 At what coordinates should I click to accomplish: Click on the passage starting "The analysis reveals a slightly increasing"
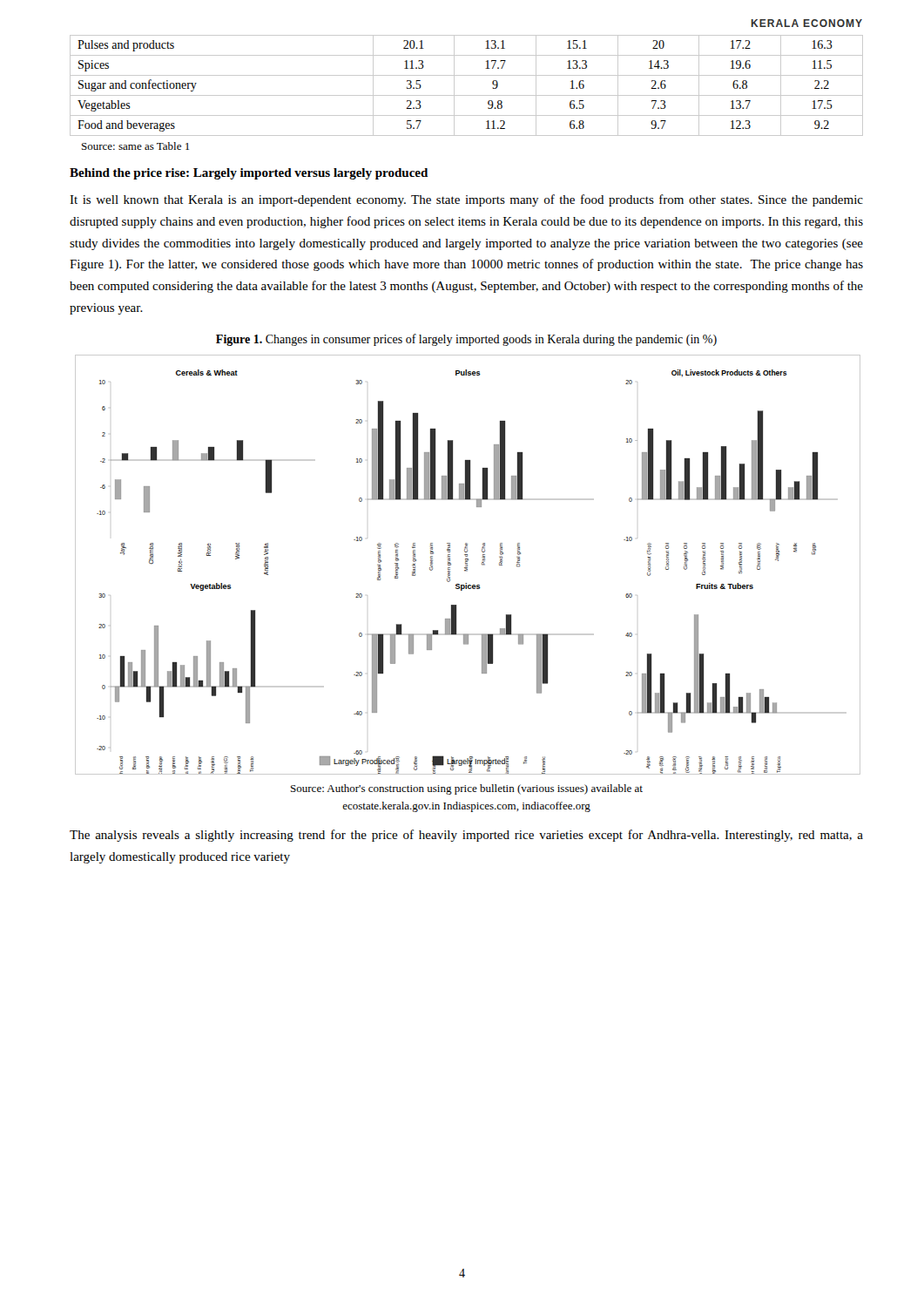pos(466,846)
